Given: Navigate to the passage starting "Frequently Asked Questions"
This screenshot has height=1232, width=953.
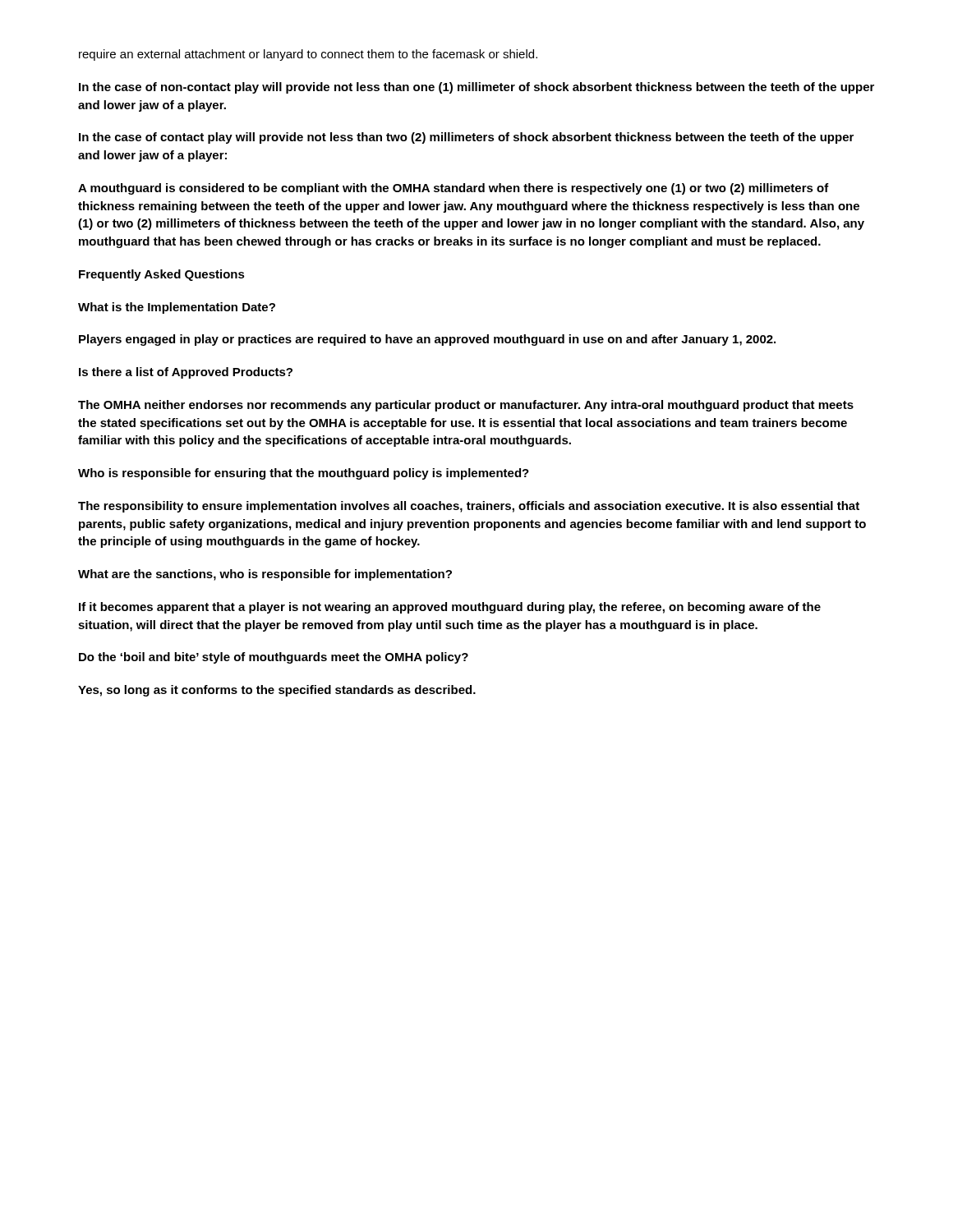Looking at the screenshot, I should tap(161, 274).
